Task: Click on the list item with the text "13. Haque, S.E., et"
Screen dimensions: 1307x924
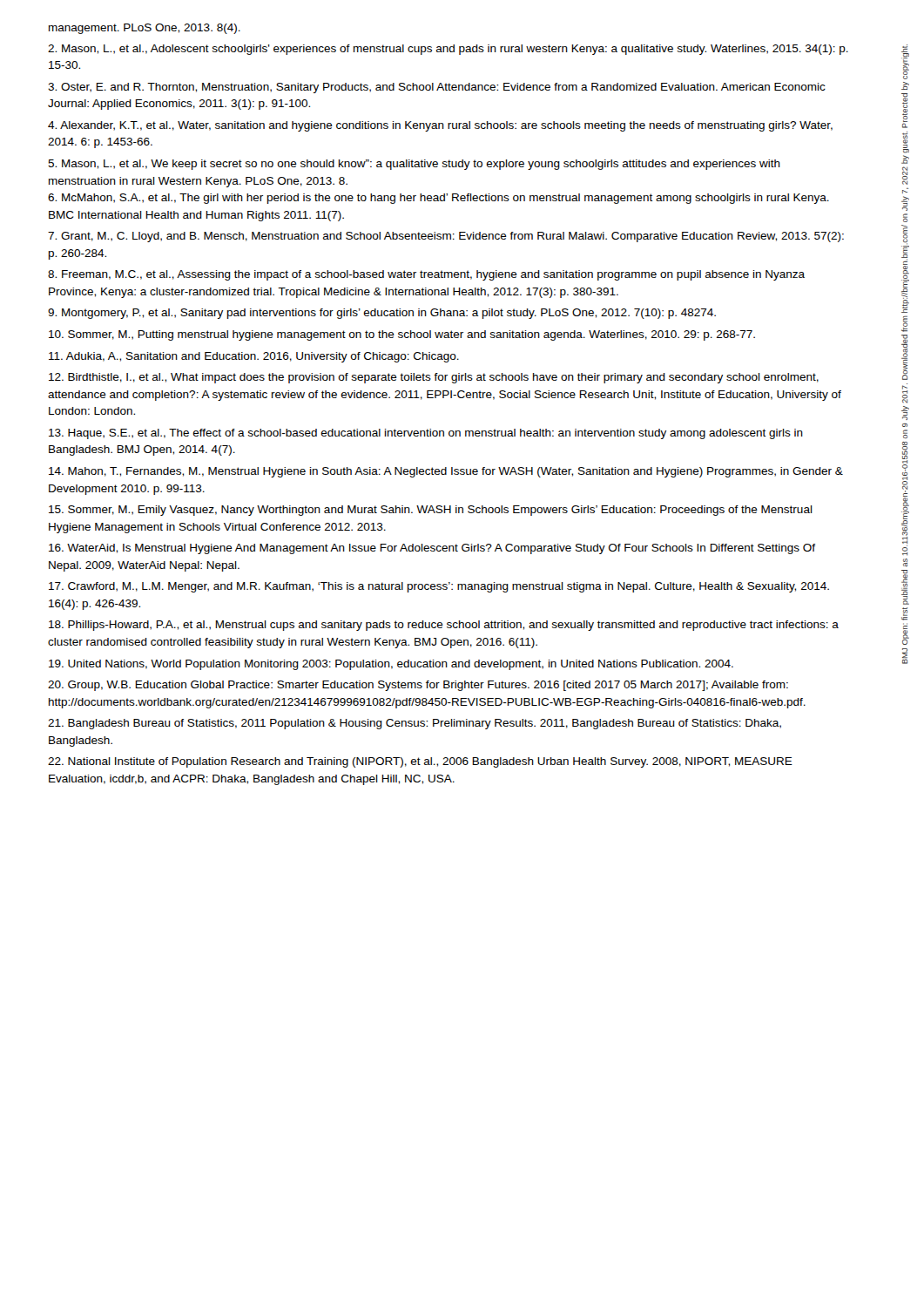Action: (425, 441)
